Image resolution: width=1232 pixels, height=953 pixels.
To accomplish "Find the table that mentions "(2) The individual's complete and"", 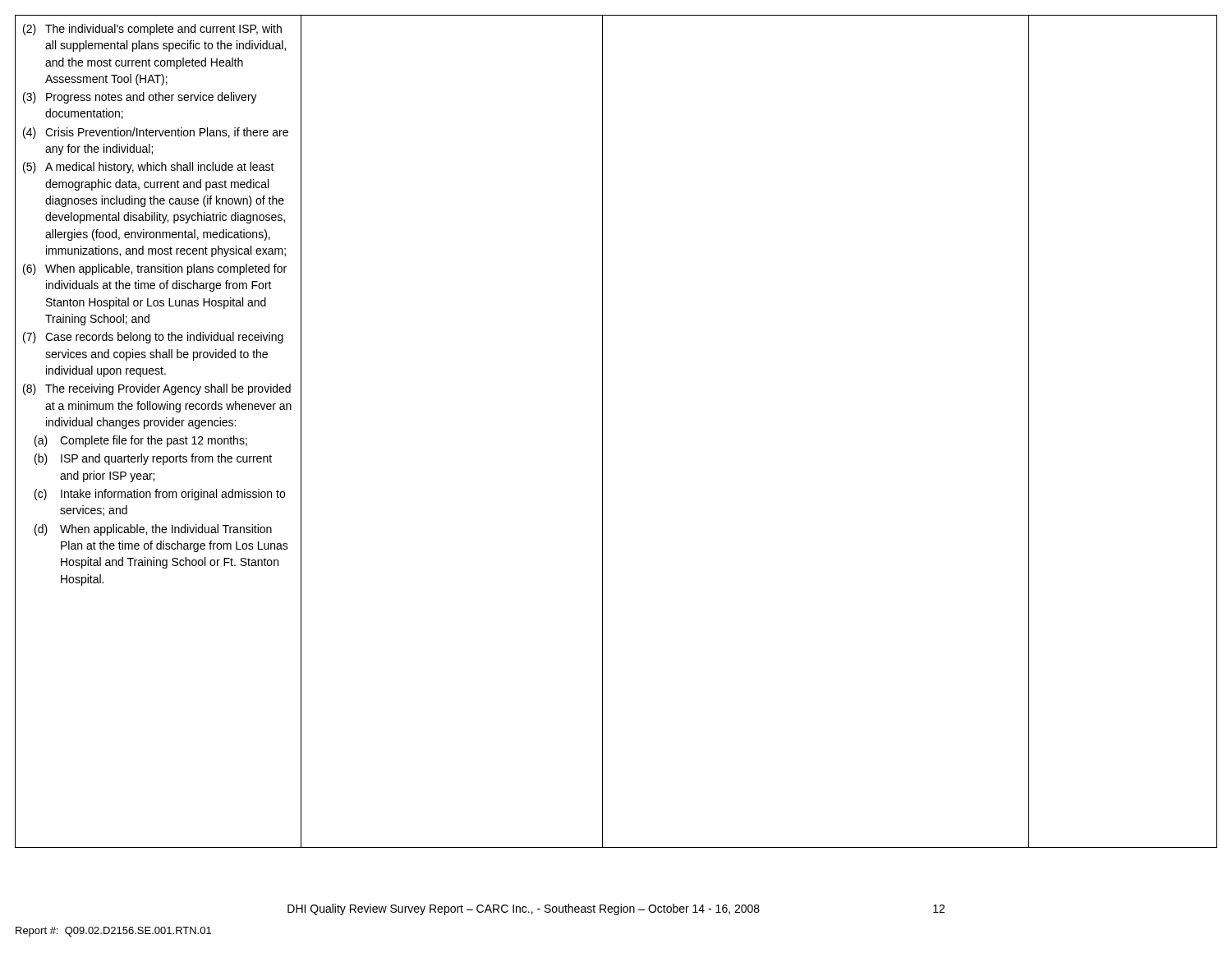I will pos(616,431).
